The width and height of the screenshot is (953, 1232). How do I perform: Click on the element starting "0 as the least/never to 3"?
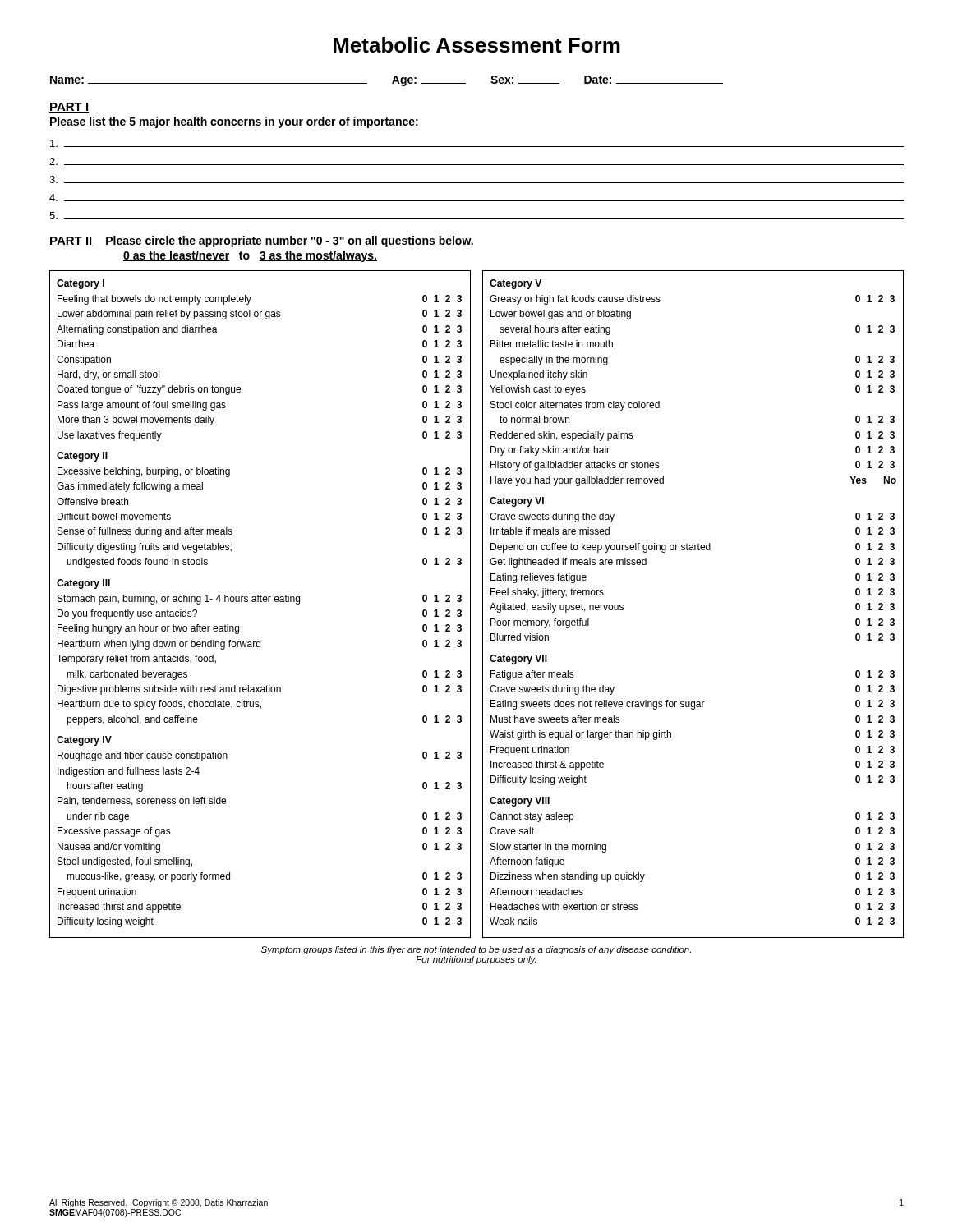point(250,255)
